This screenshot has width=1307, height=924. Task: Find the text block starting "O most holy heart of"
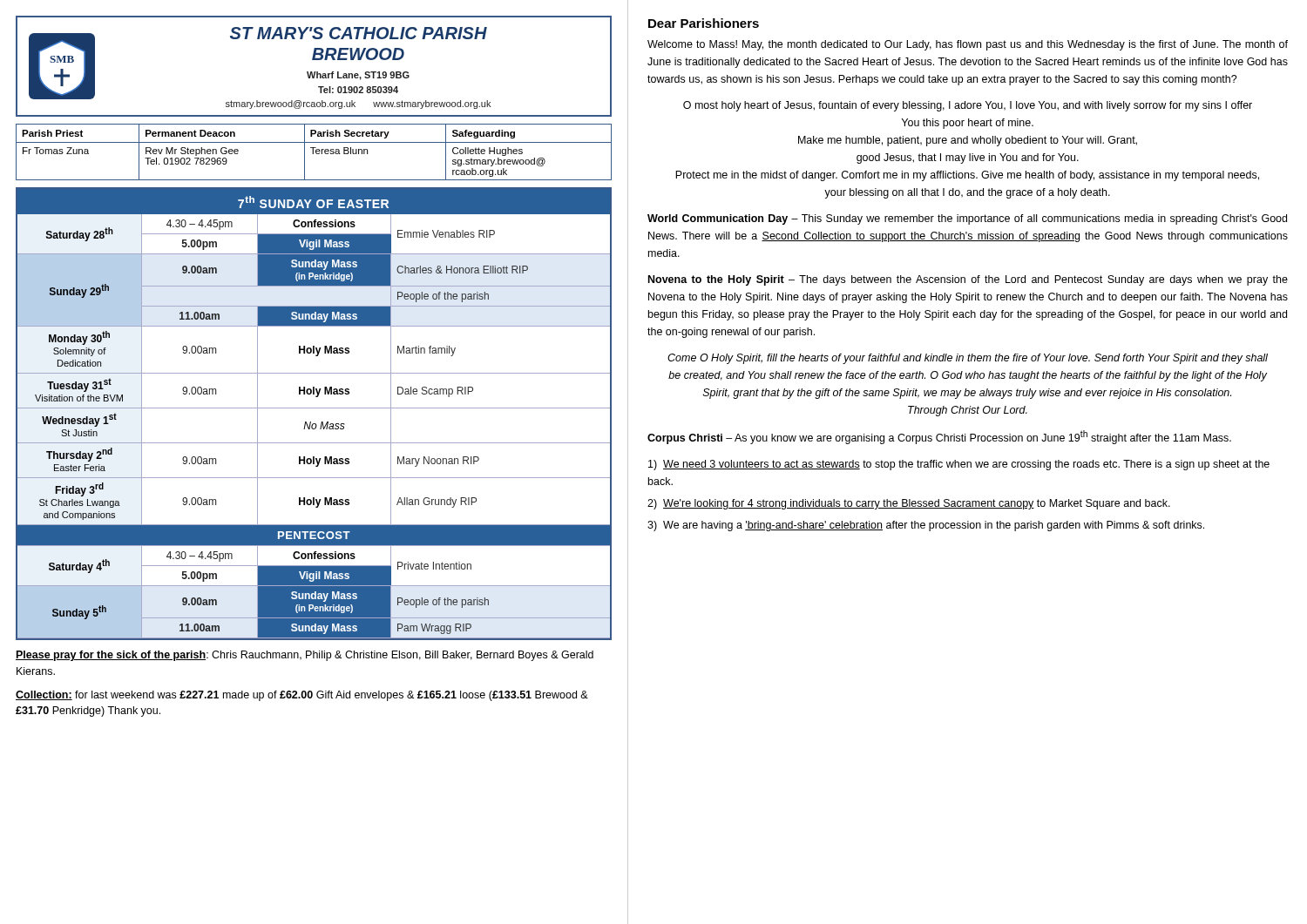[968, 149]
